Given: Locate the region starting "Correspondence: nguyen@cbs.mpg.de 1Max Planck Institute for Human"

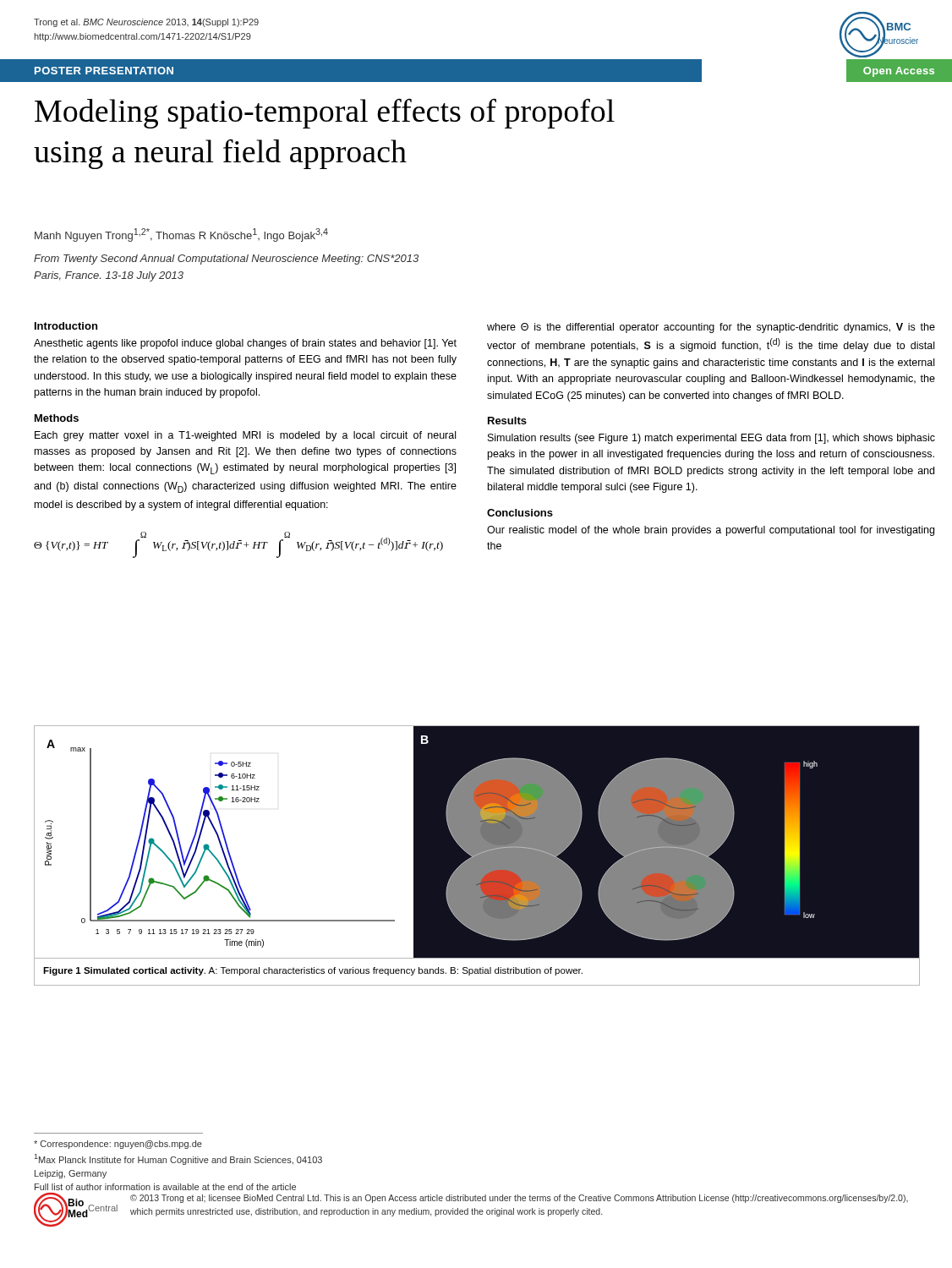Looking at the screenshot, I should coord(178,1165).
